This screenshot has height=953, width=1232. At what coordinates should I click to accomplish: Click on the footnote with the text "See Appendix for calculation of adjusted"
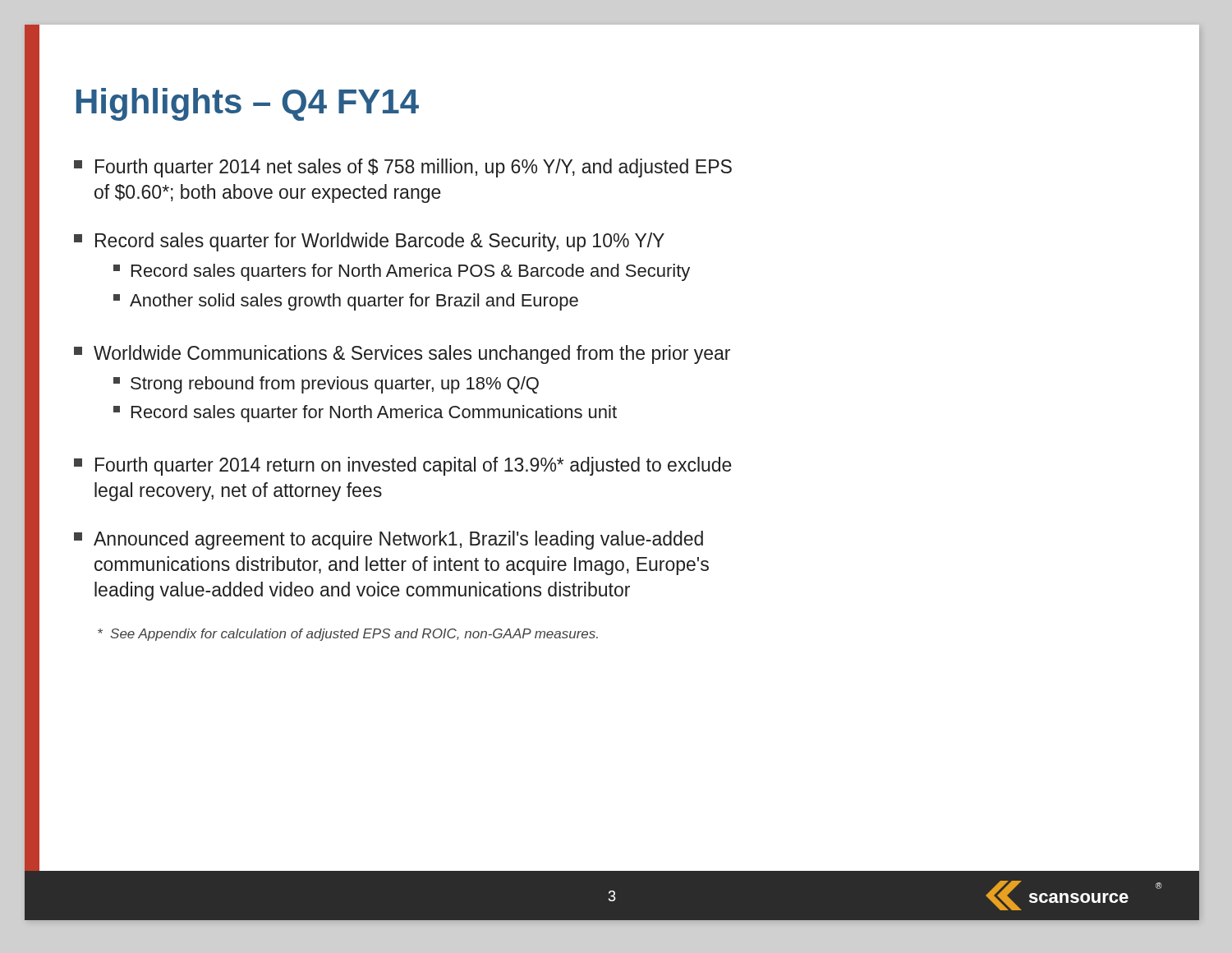click(x=348, y=634)
